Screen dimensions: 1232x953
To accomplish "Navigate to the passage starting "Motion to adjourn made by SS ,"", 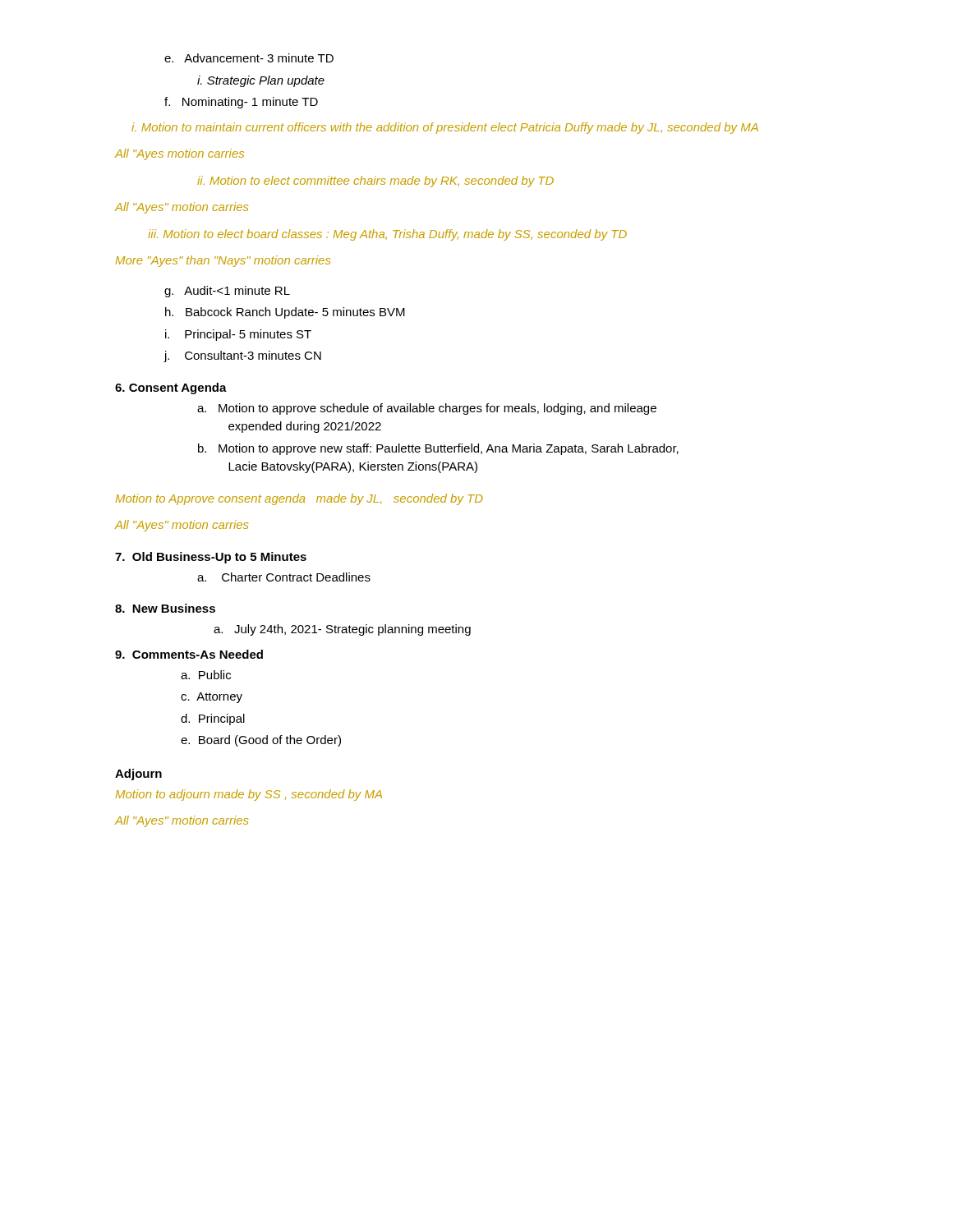I will pos(249,793).
